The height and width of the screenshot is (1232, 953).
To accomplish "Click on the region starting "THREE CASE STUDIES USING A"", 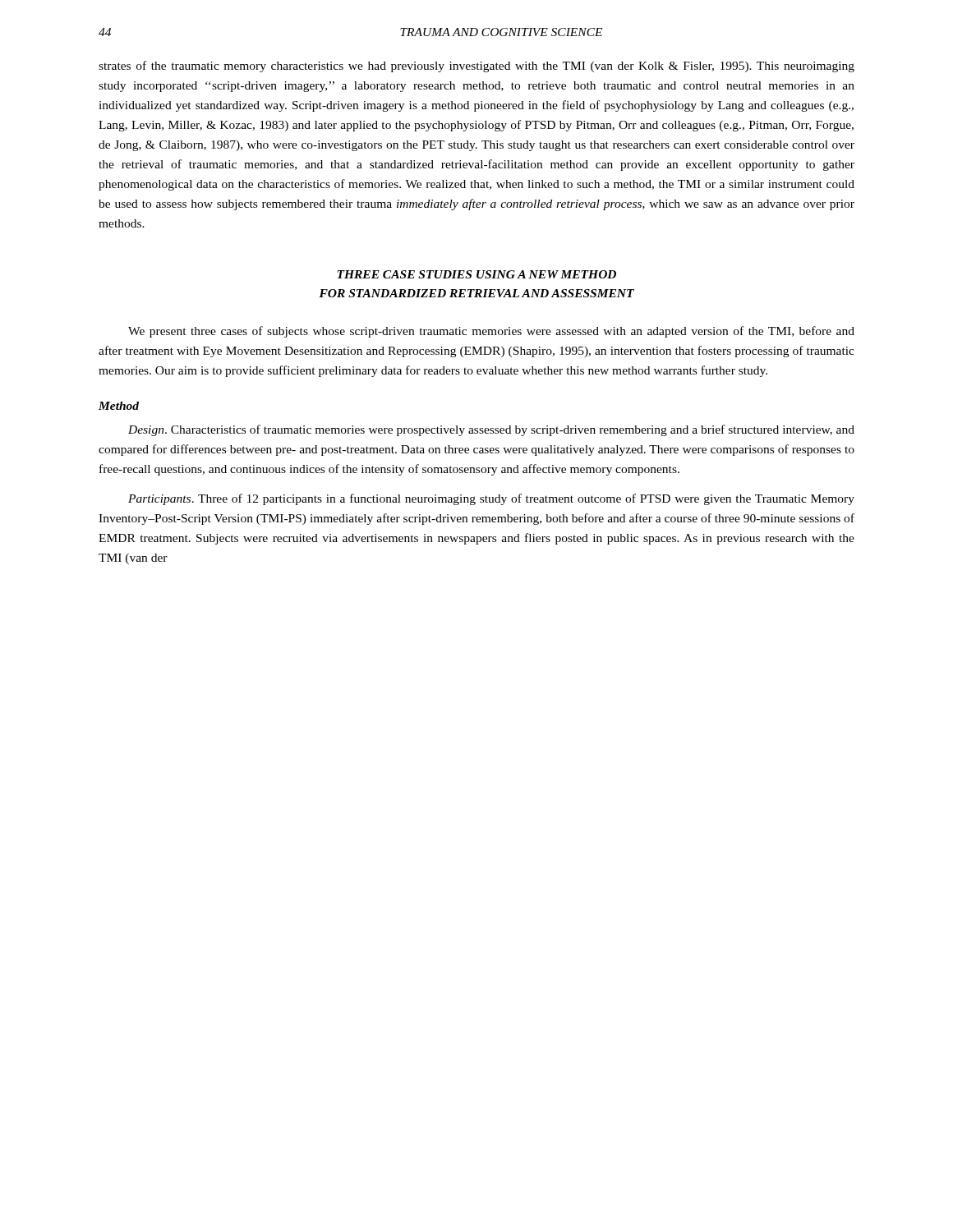I will 476,284.
